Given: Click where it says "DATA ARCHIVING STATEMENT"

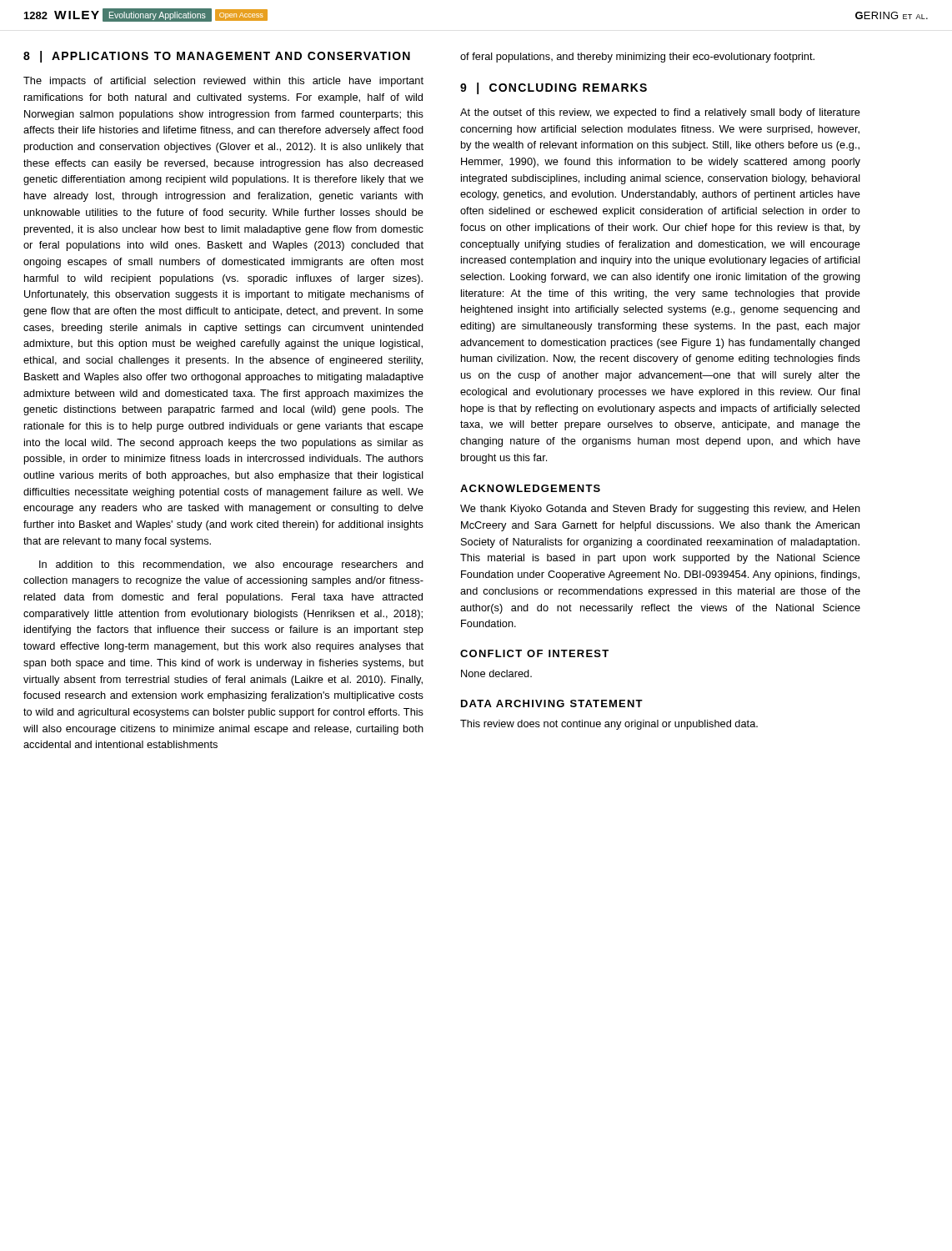Looking at the screenshot, I should [552, 703].
